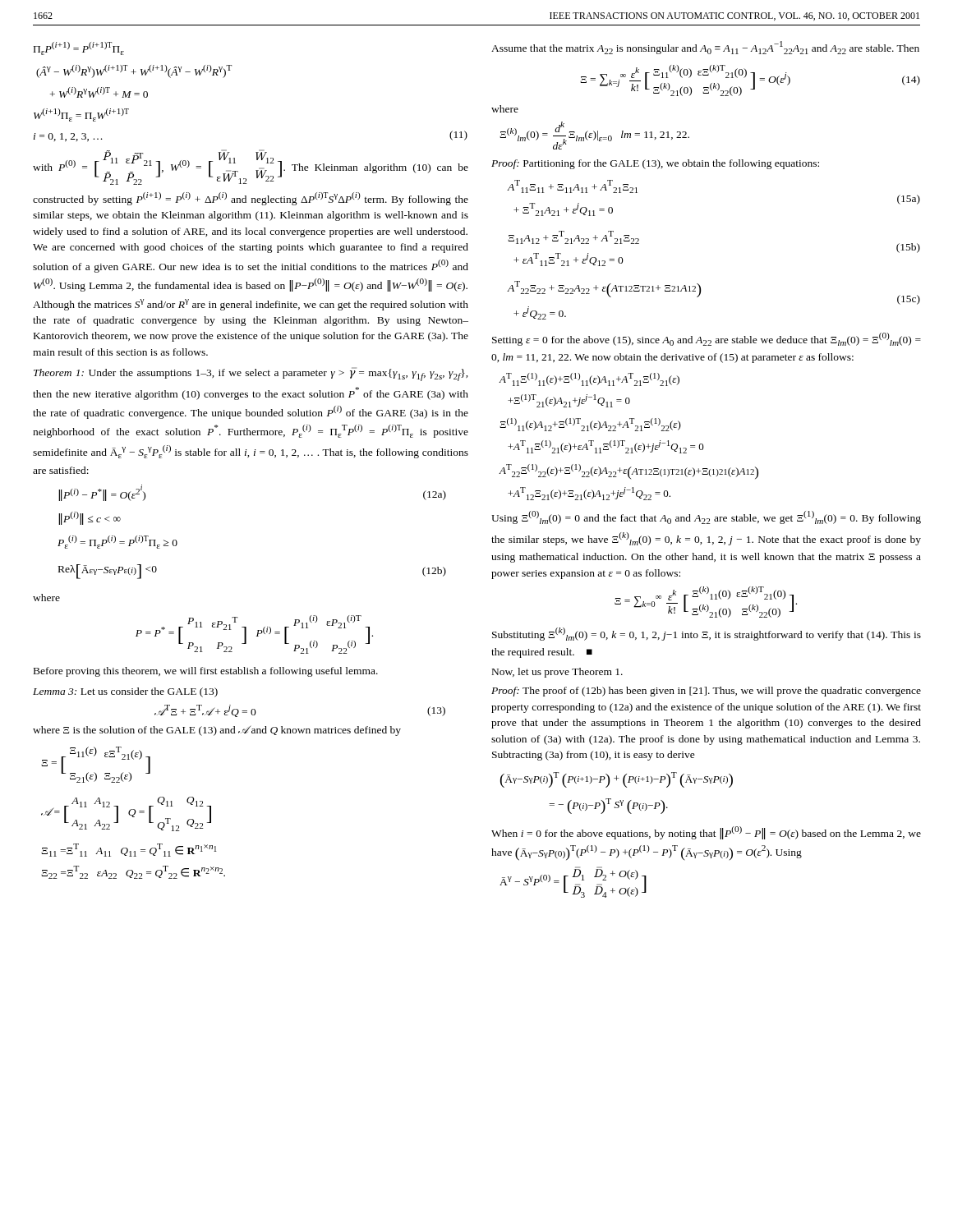953x1232 pixels.
Task: Find the formula with the text "ΠεP(i+1) = P(i+1)TΠε (Âγ − W(i)Rγ)W(i+1)T + W(i+1)(Âγ"
Action: (79, 48)
